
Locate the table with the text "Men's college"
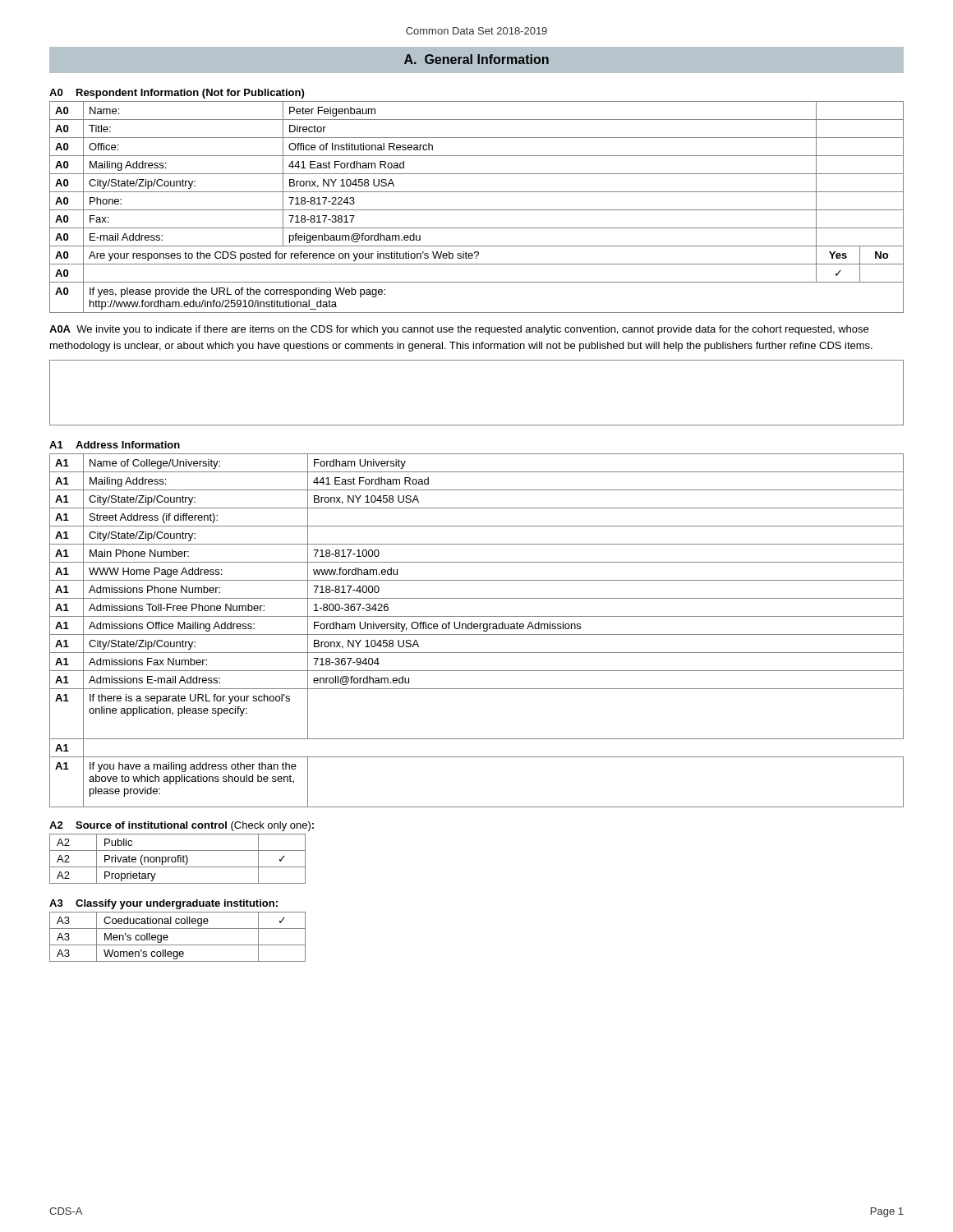(476, 937)
